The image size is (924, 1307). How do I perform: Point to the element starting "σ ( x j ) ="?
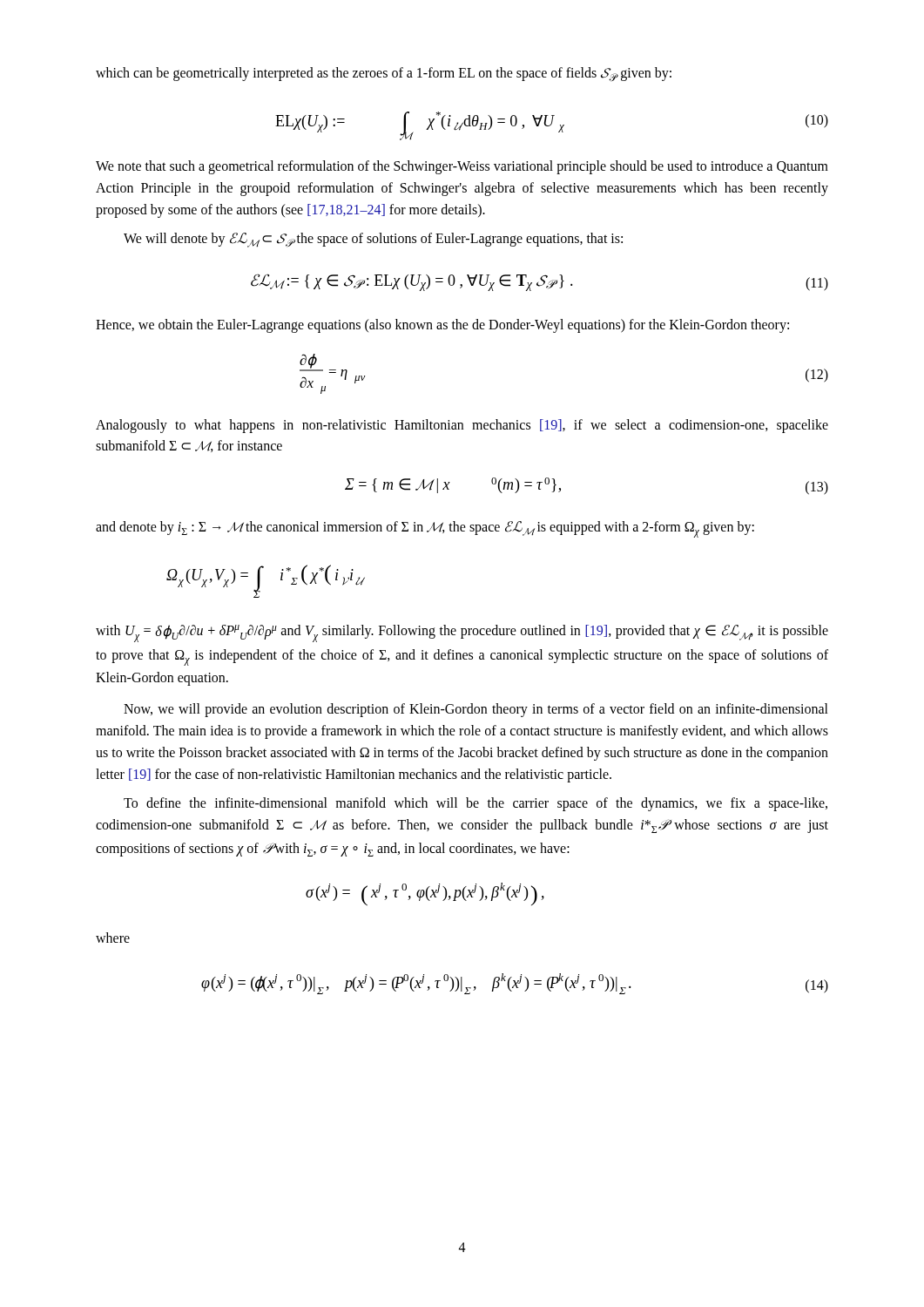tap(462, 895)
